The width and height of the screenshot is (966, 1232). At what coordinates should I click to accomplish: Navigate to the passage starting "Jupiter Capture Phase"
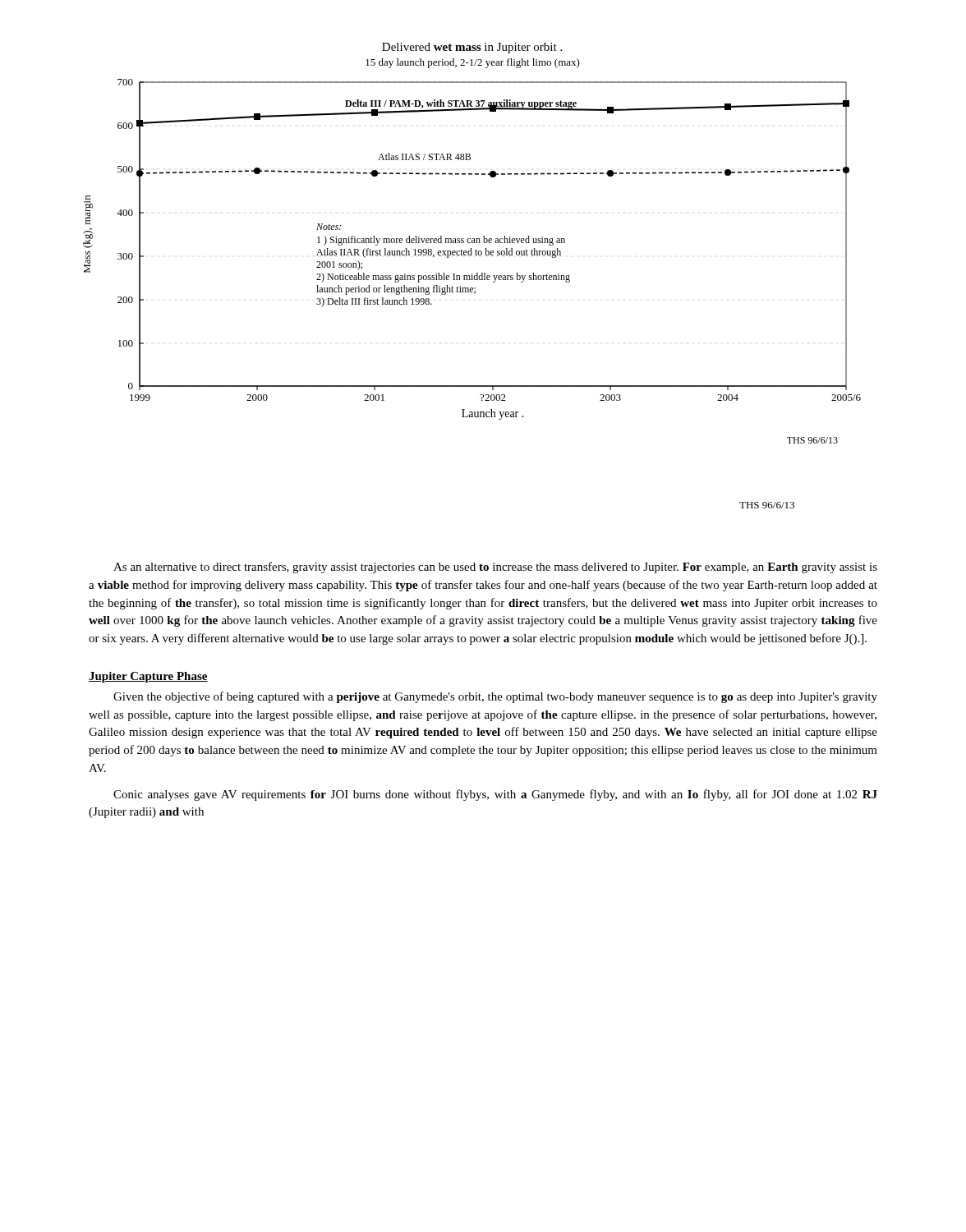pos(148,676)
